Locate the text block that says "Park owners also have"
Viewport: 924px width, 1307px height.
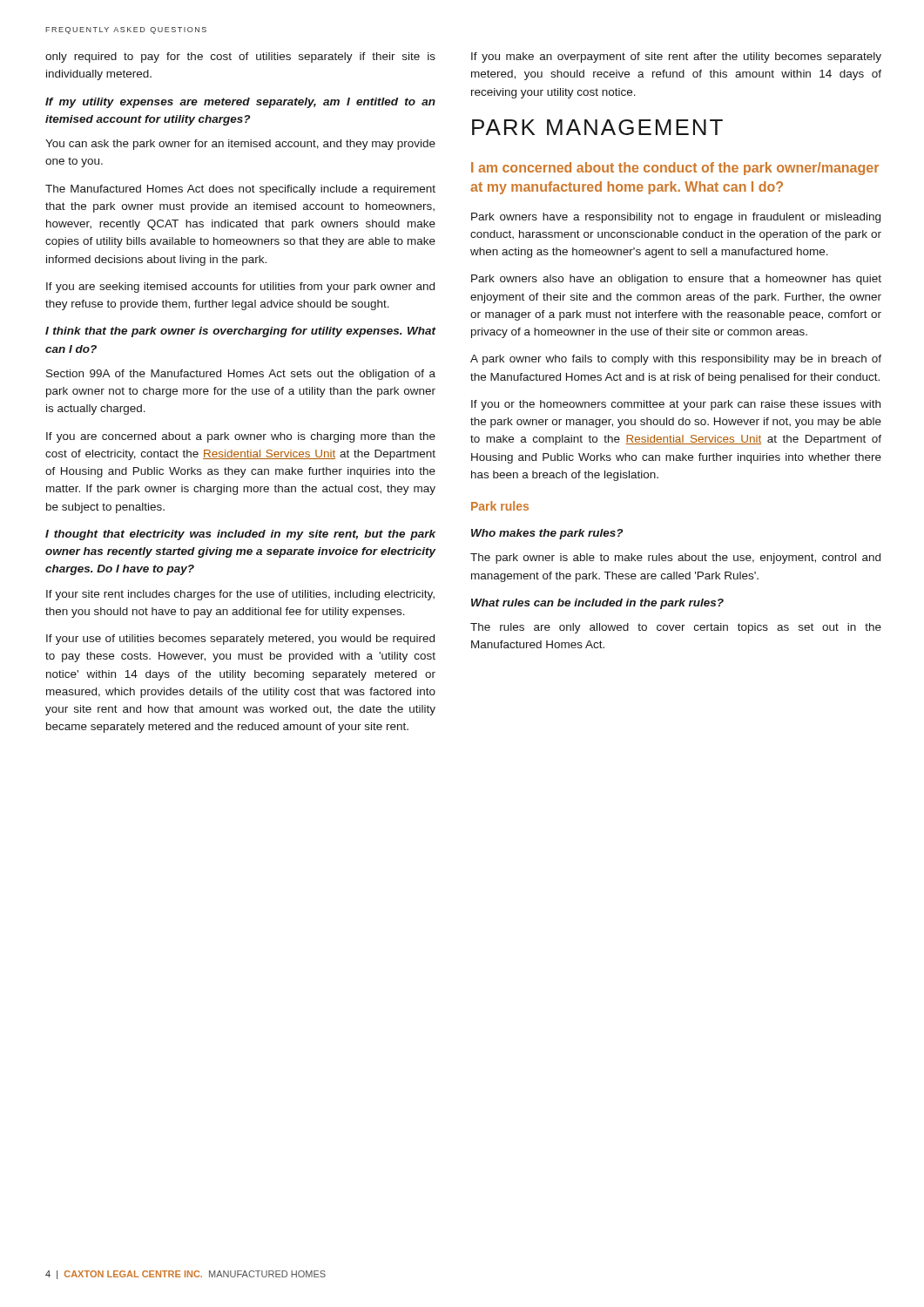click(676, 305)
